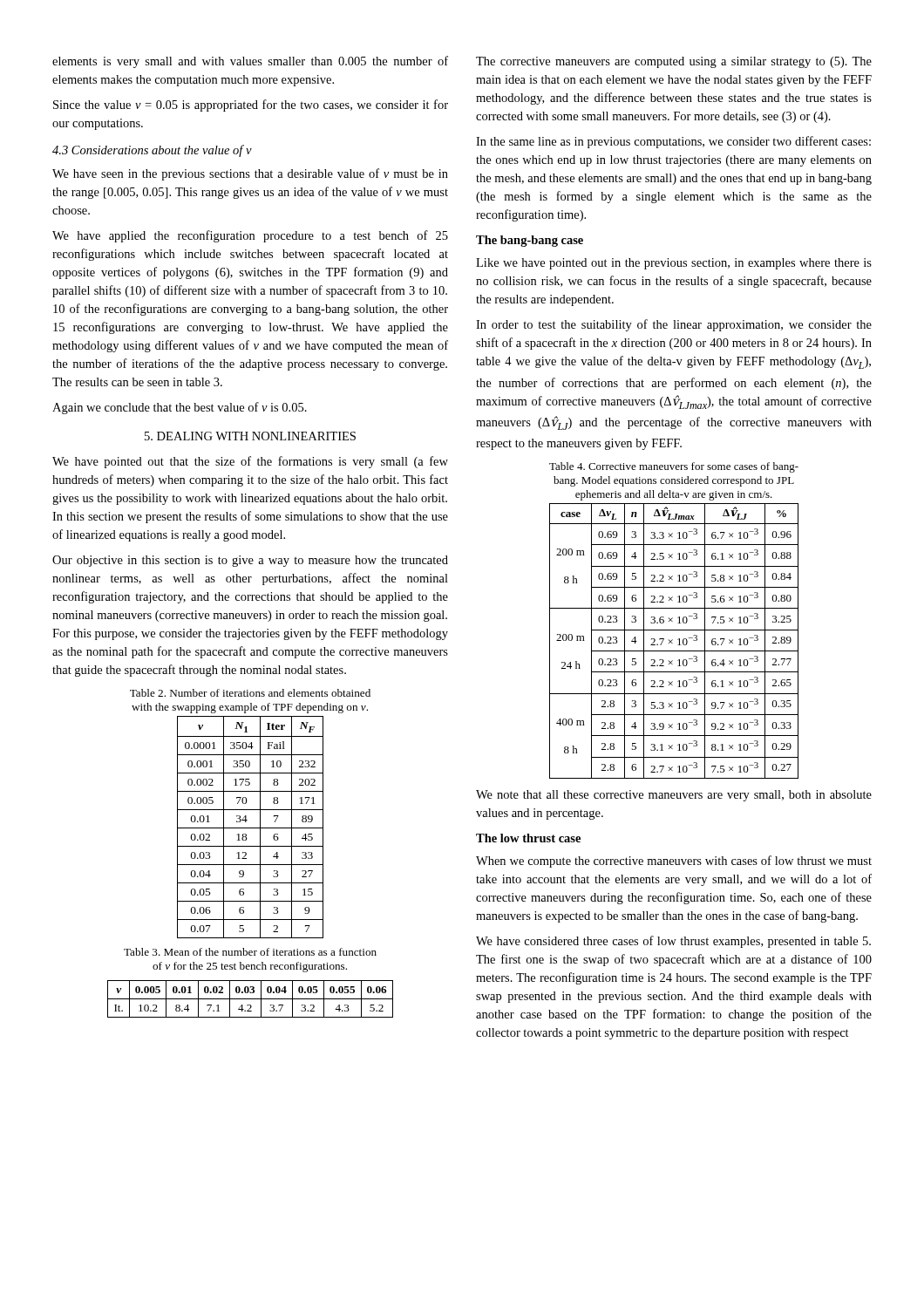This screenshot has height=1308, width=924.
Task: Find the text block containing "We have pointed"
Action: click(x=250, y=566)
